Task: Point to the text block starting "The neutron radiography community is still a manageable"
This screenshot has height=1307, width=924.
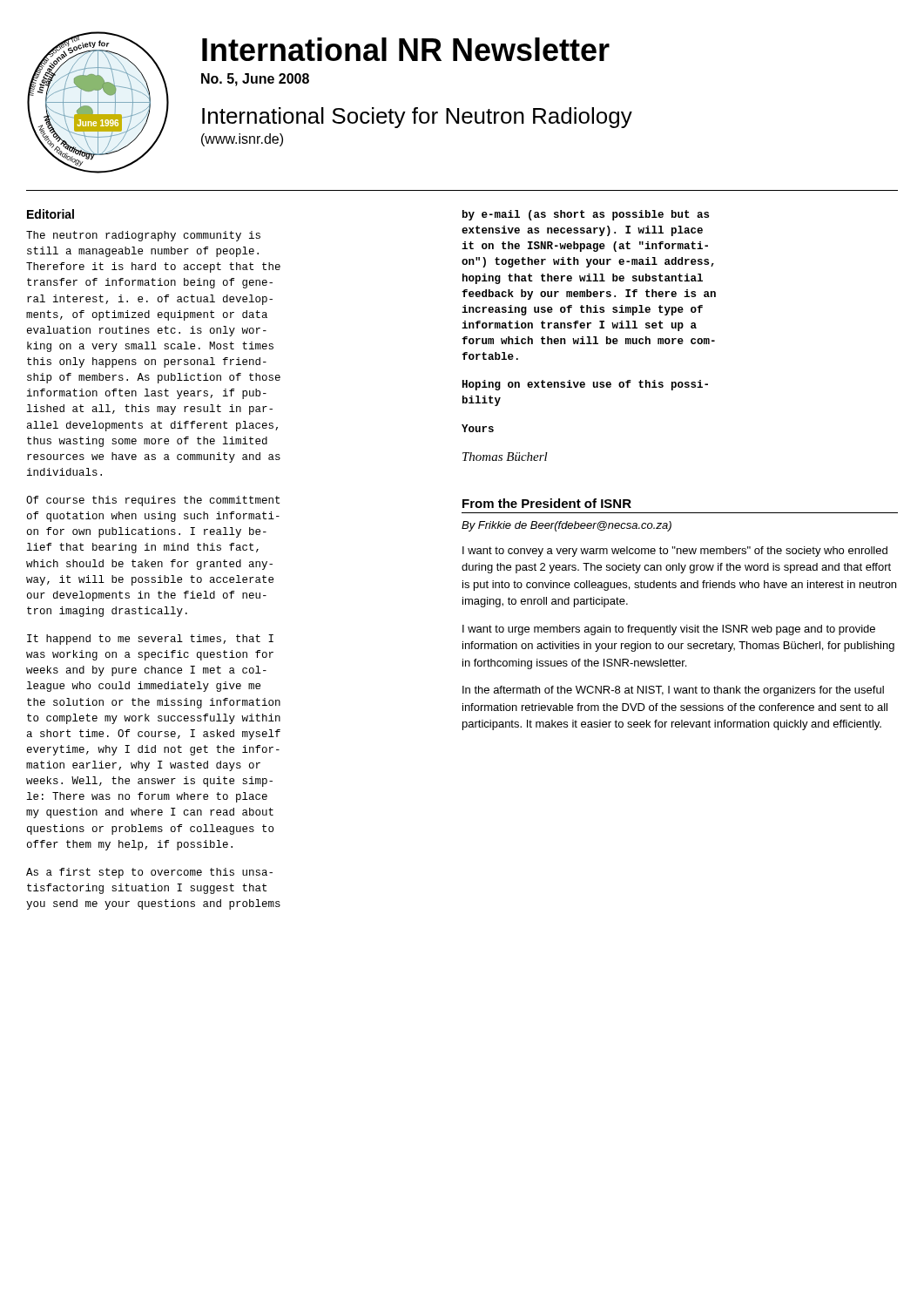Action: pyautogui.click(x=154, y=355)
